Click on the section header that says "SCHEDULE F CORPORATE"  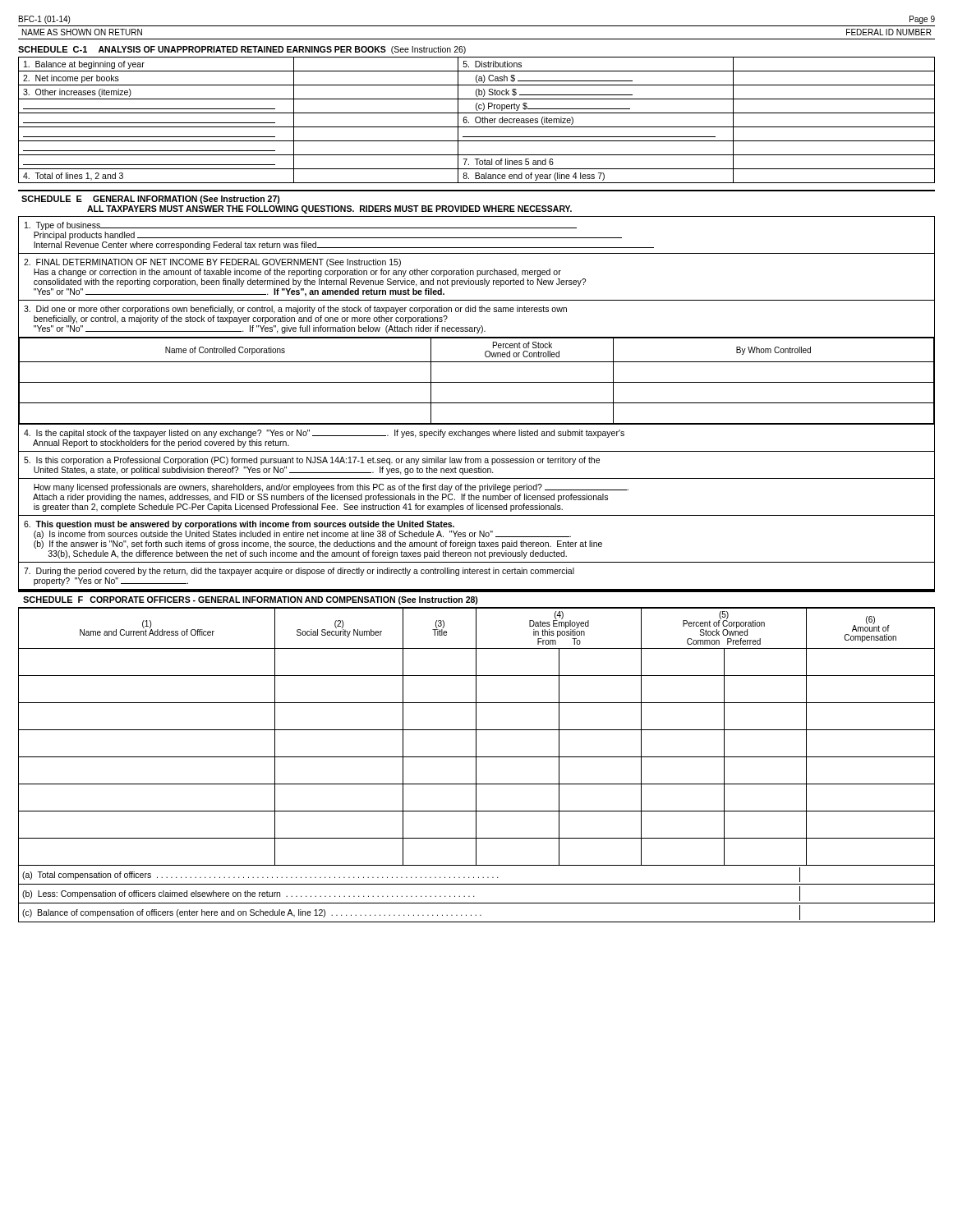coord(250,600)
